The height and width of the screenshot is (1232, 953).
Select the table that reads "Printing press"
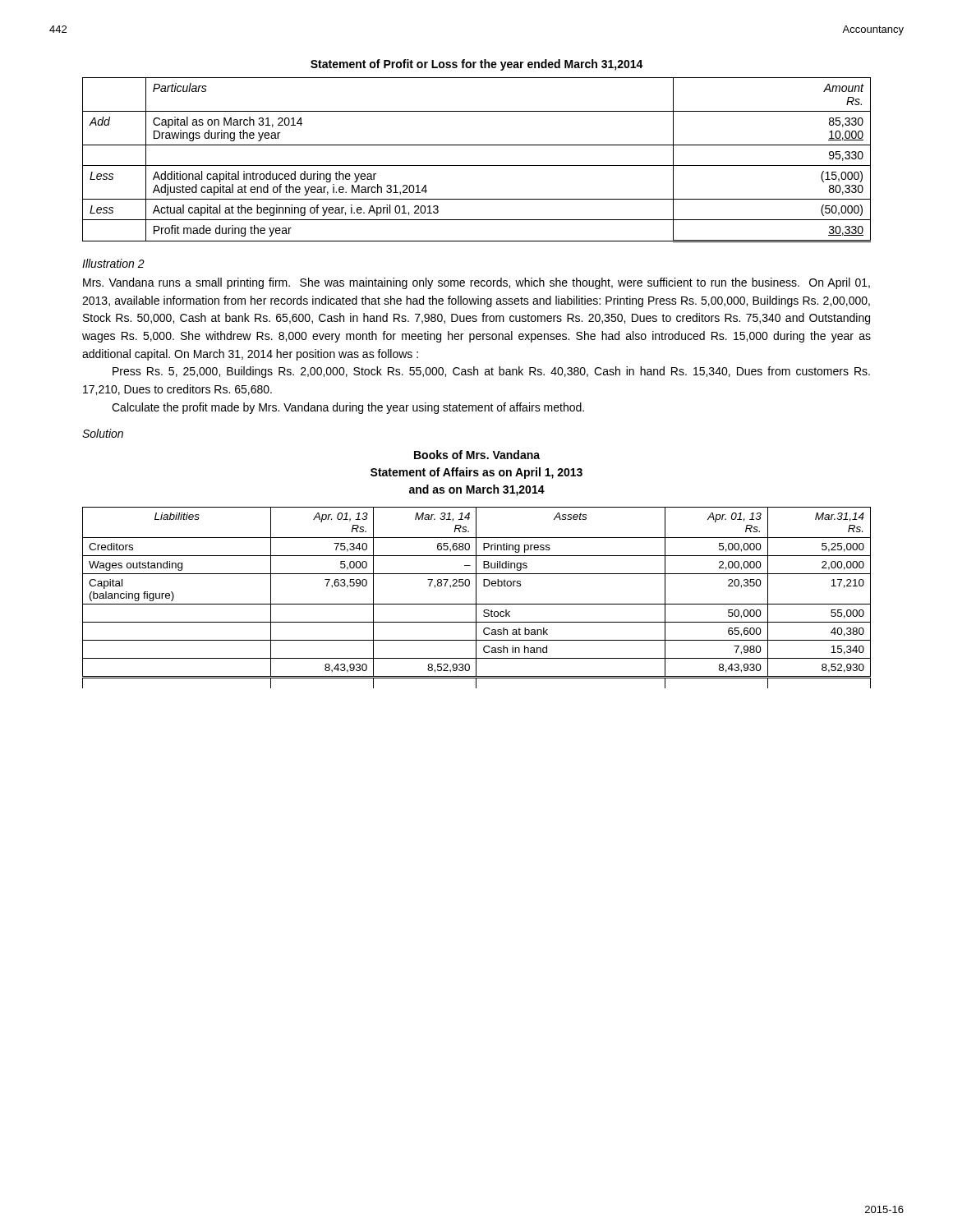click(476, 597)
